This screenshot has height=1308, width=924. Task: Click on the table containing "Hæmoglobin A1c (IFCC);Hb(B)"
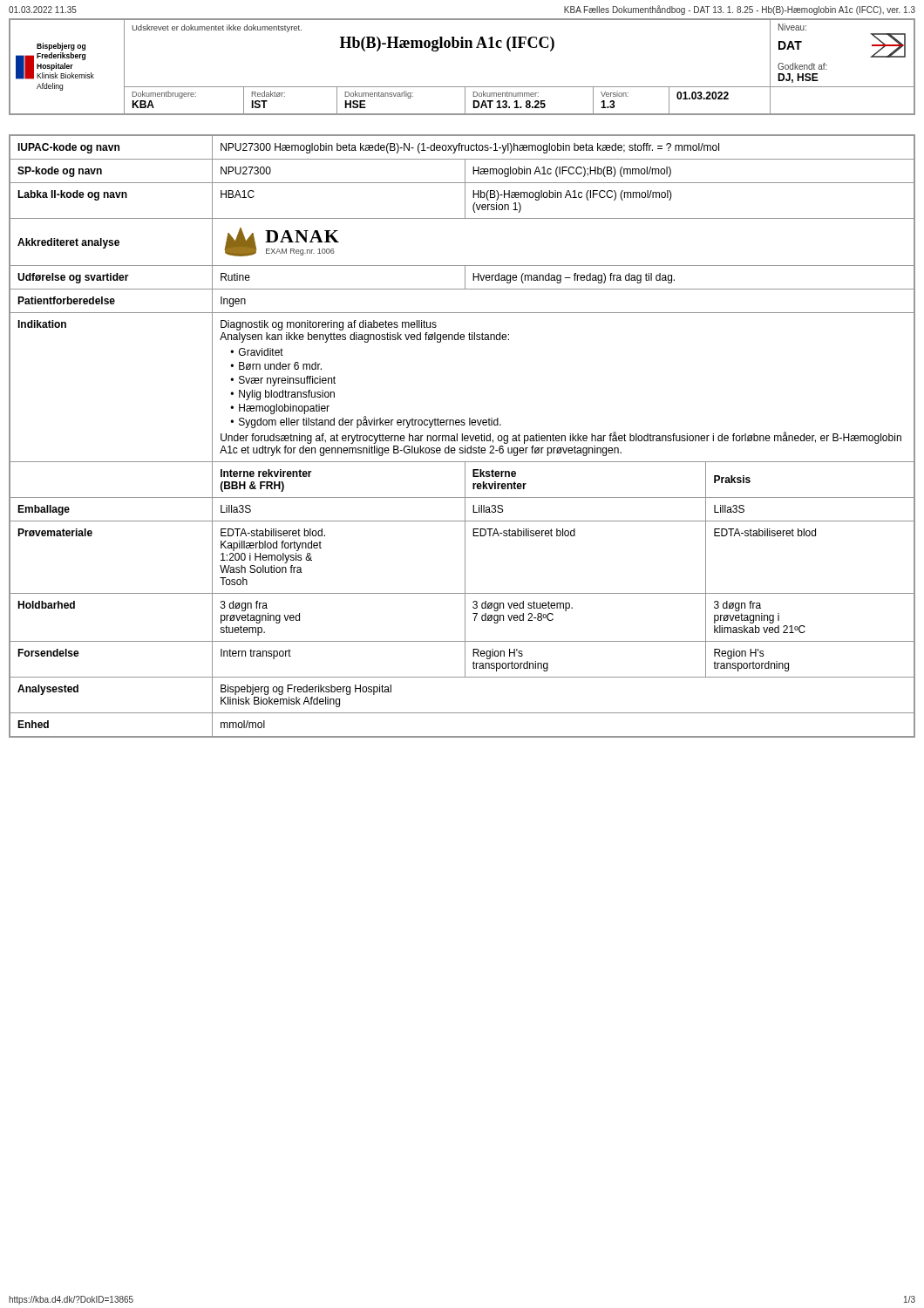tap(462, 436)
